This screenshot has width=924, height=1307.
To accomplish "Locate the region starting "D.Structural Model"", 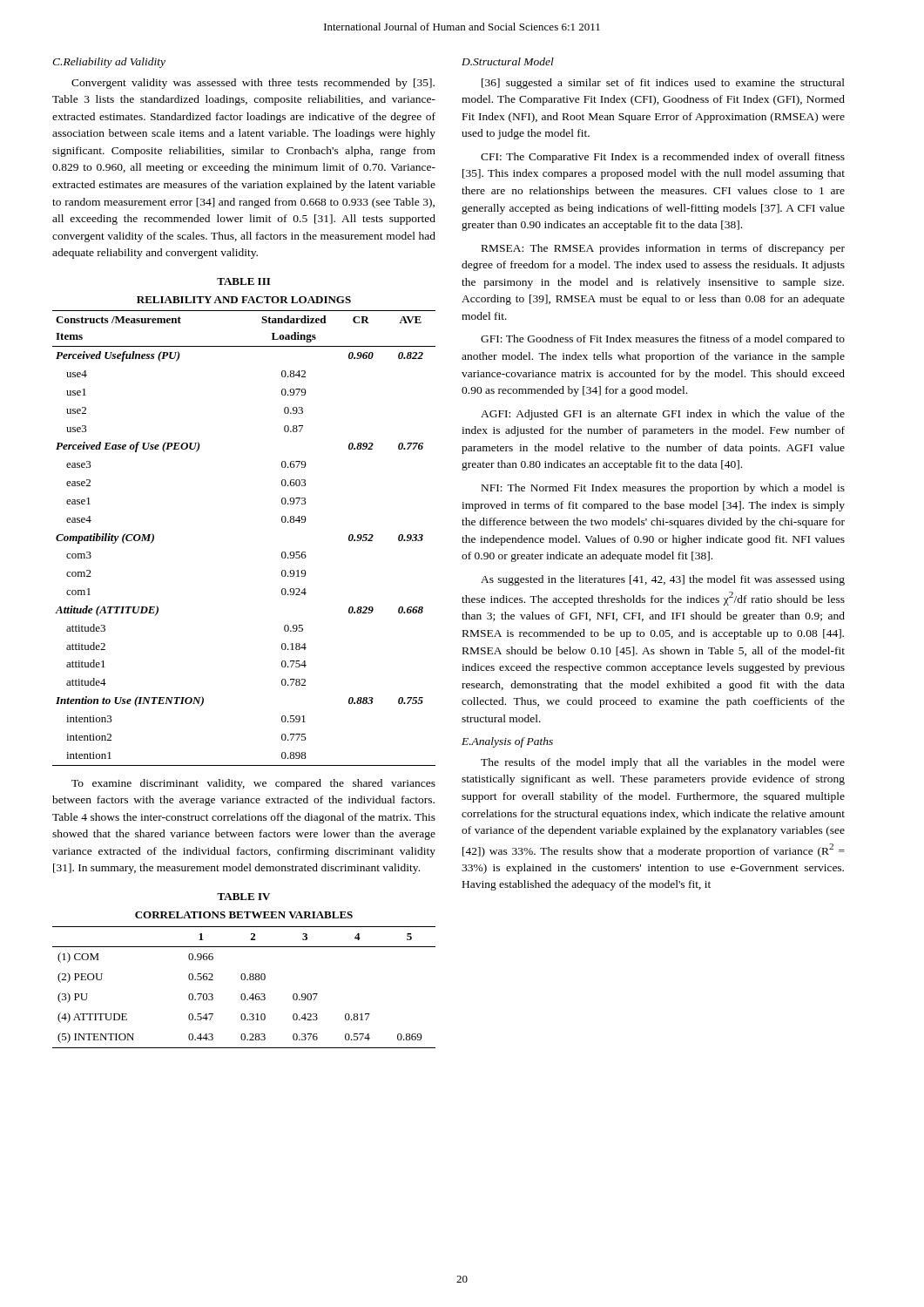I will [508, 61].
